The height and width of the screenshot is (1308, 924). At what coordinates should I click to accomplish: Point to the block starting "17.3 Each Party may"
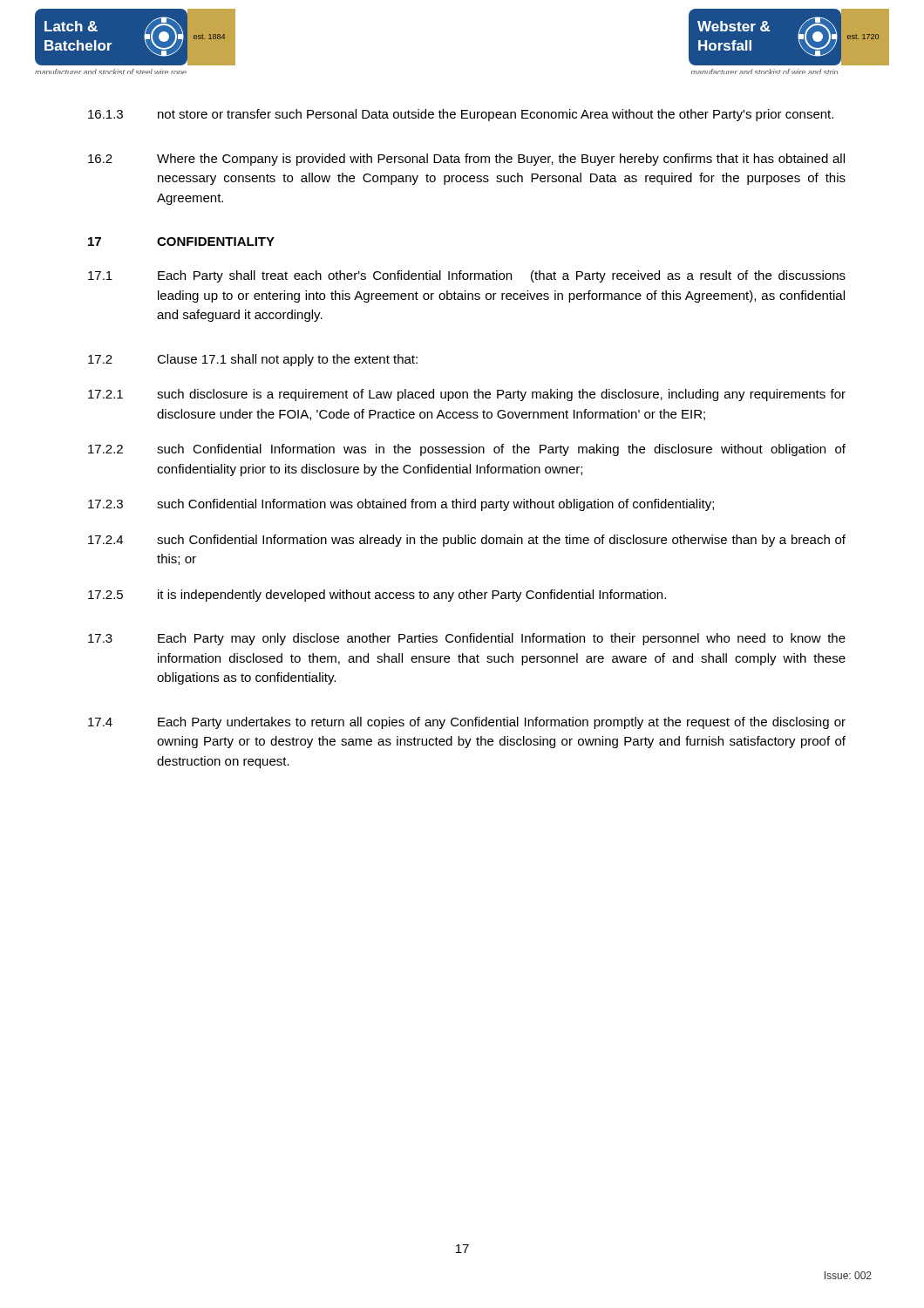coord(466,658)
